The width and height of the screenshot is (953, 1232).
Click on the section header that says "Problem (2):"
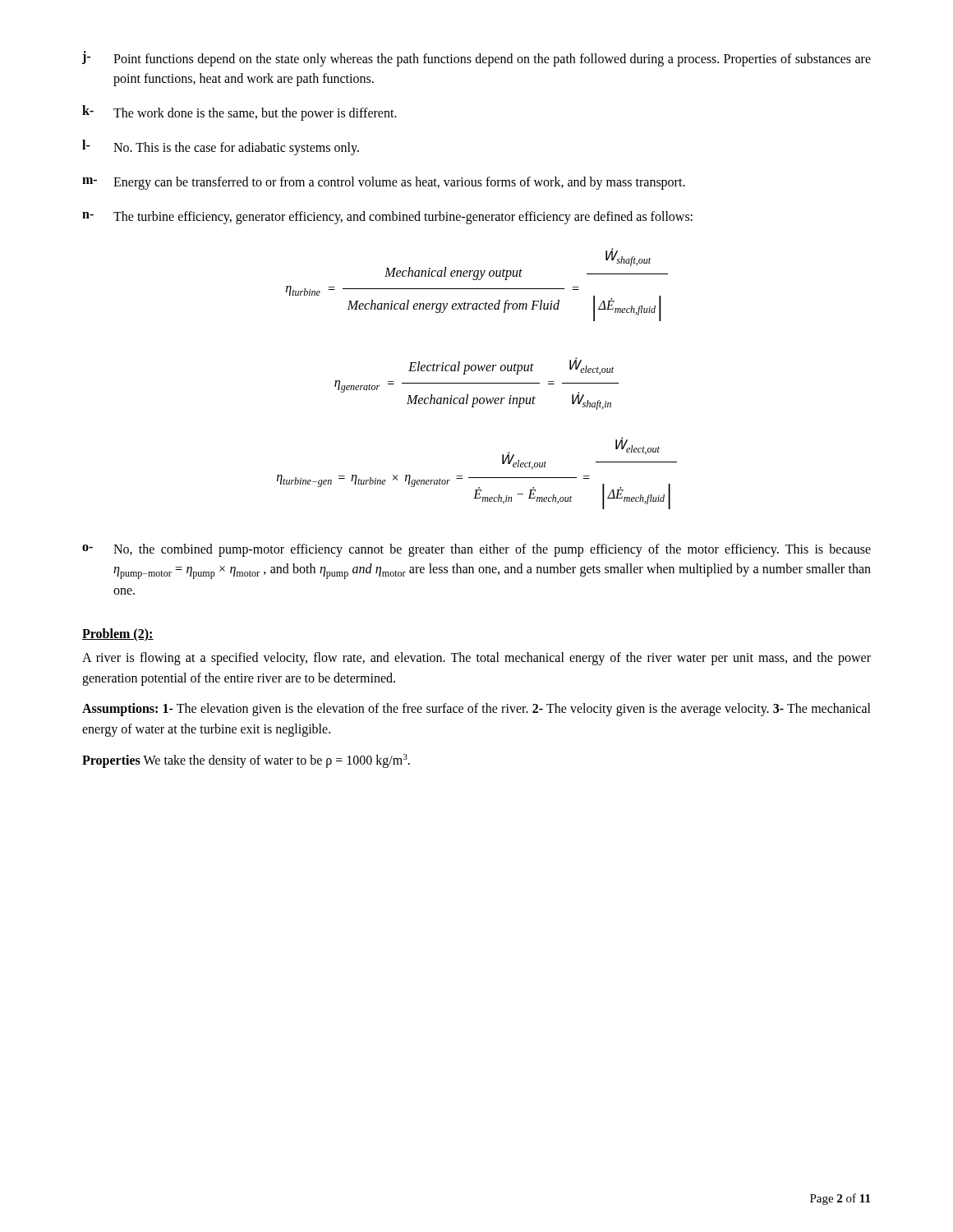pos(118,634)
